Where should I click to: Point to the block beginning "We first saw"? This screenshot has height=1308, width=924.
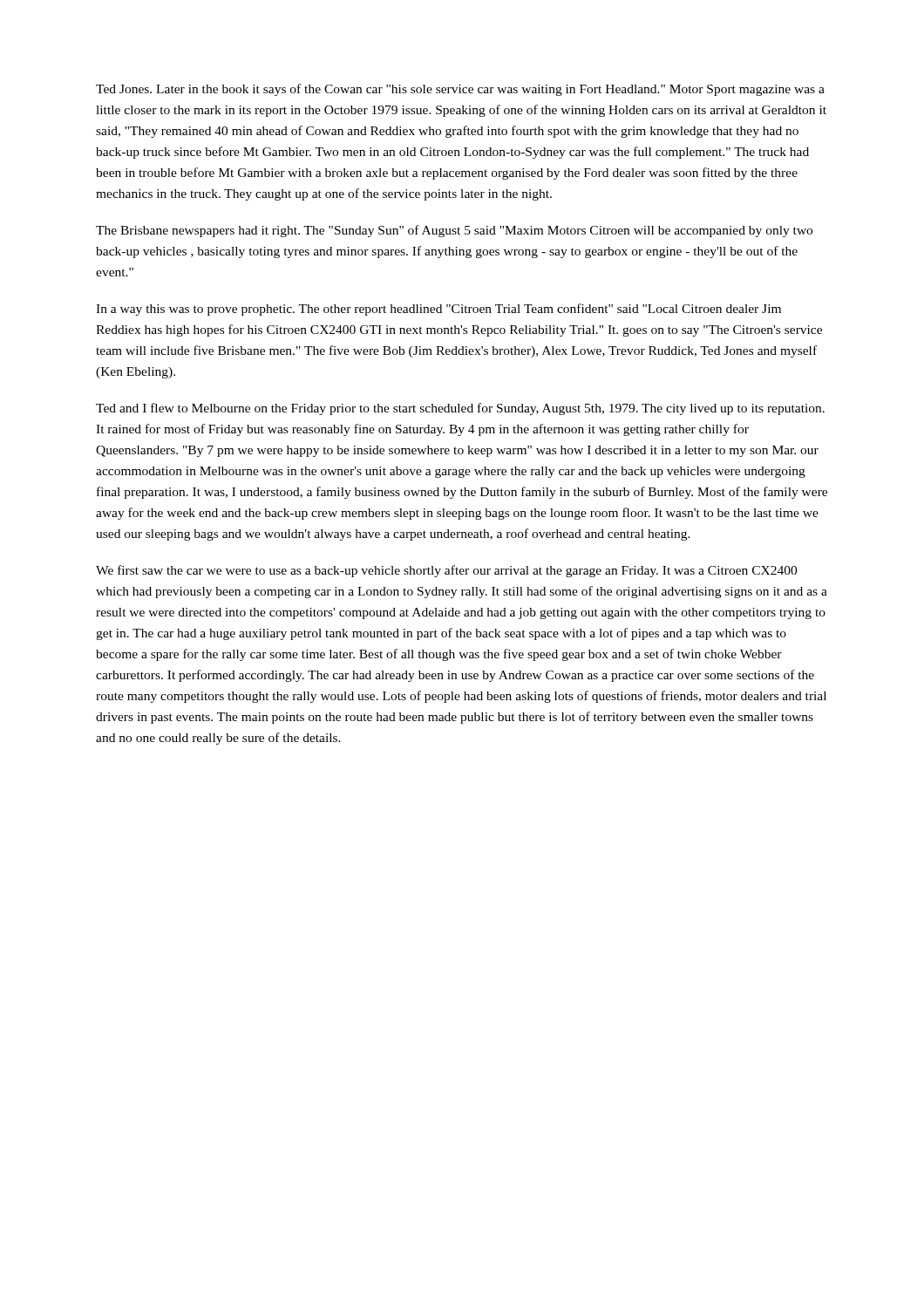461,654
